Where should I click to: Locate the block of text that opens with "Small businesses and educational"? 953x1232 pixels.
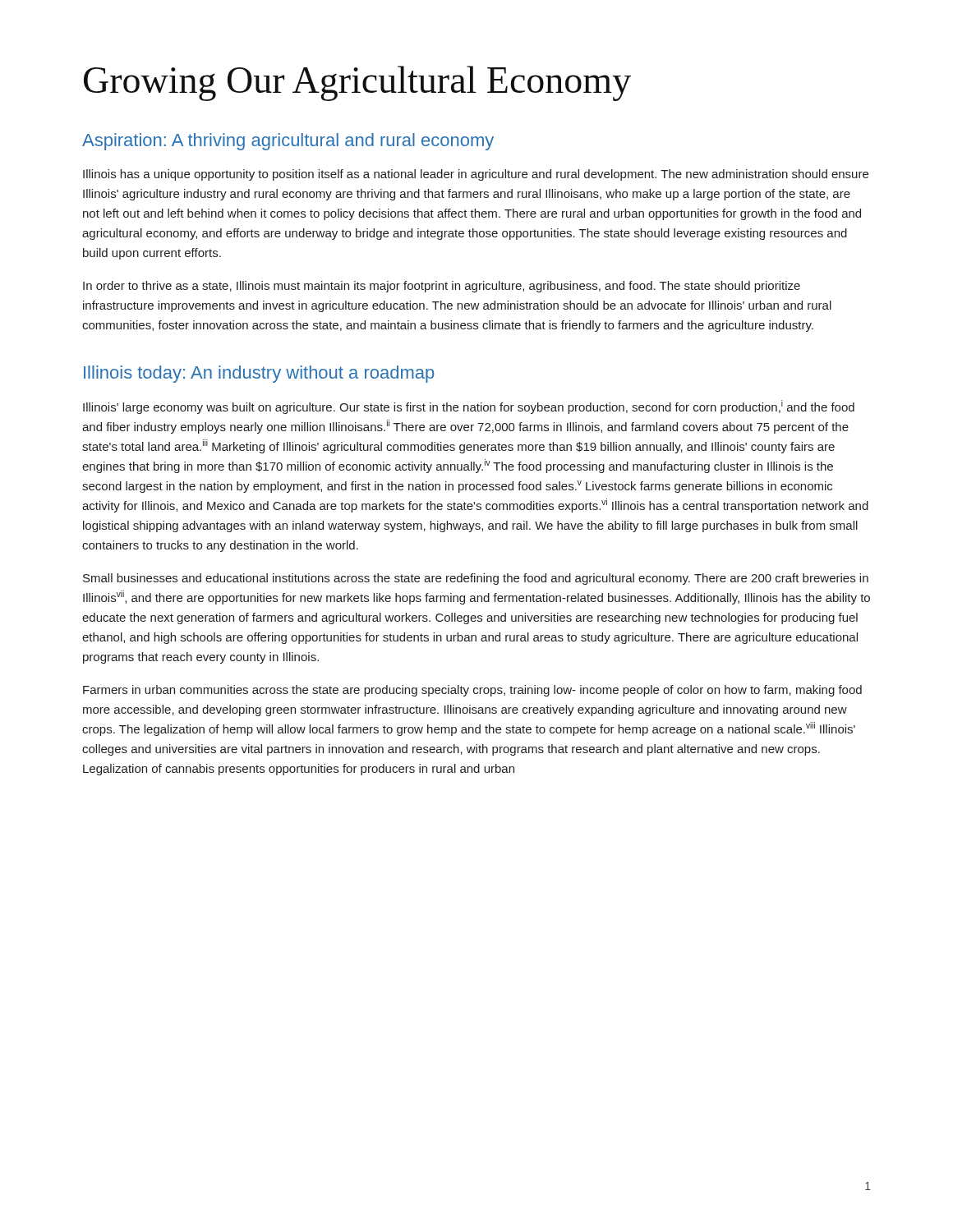(476, 617)
